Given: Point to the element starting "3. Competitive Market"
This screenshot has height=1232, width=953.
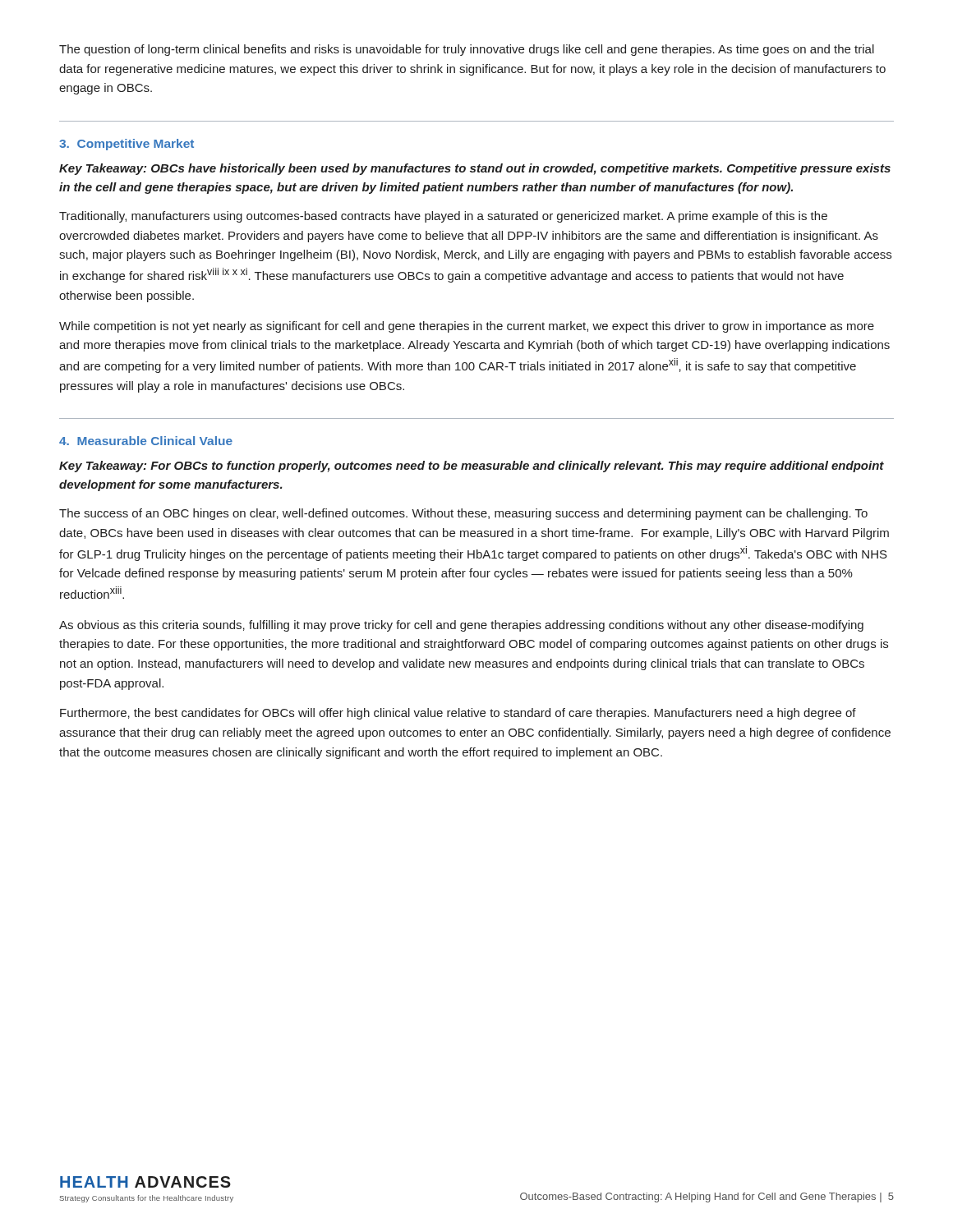Looking at the screenshot, I should (x=127, y=143).
